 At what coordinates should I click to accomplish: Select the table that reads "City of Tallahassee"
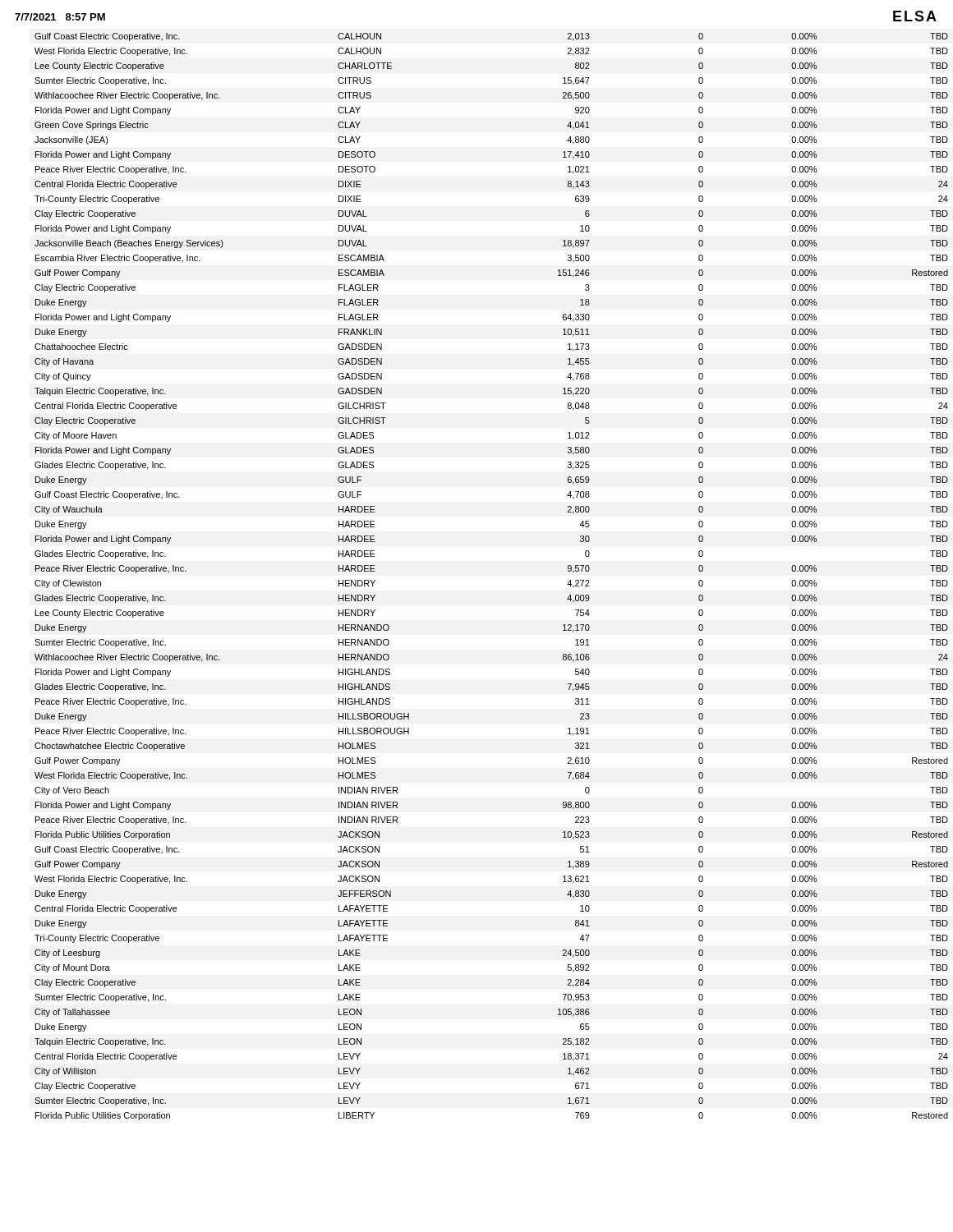[476, 576]
